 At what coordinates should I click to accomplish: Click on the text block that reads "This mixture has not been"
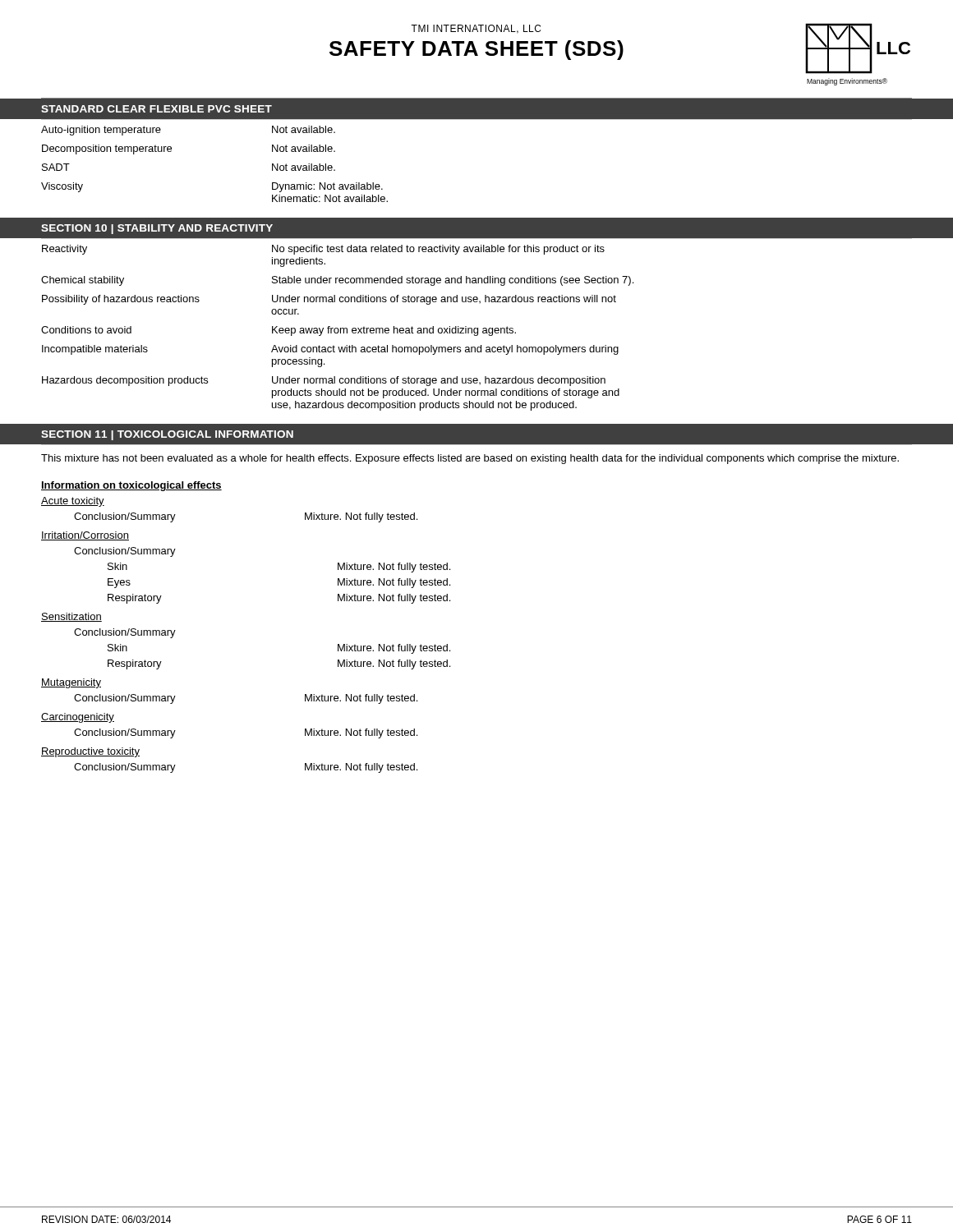pyautogui.click(x=470, y=458)
